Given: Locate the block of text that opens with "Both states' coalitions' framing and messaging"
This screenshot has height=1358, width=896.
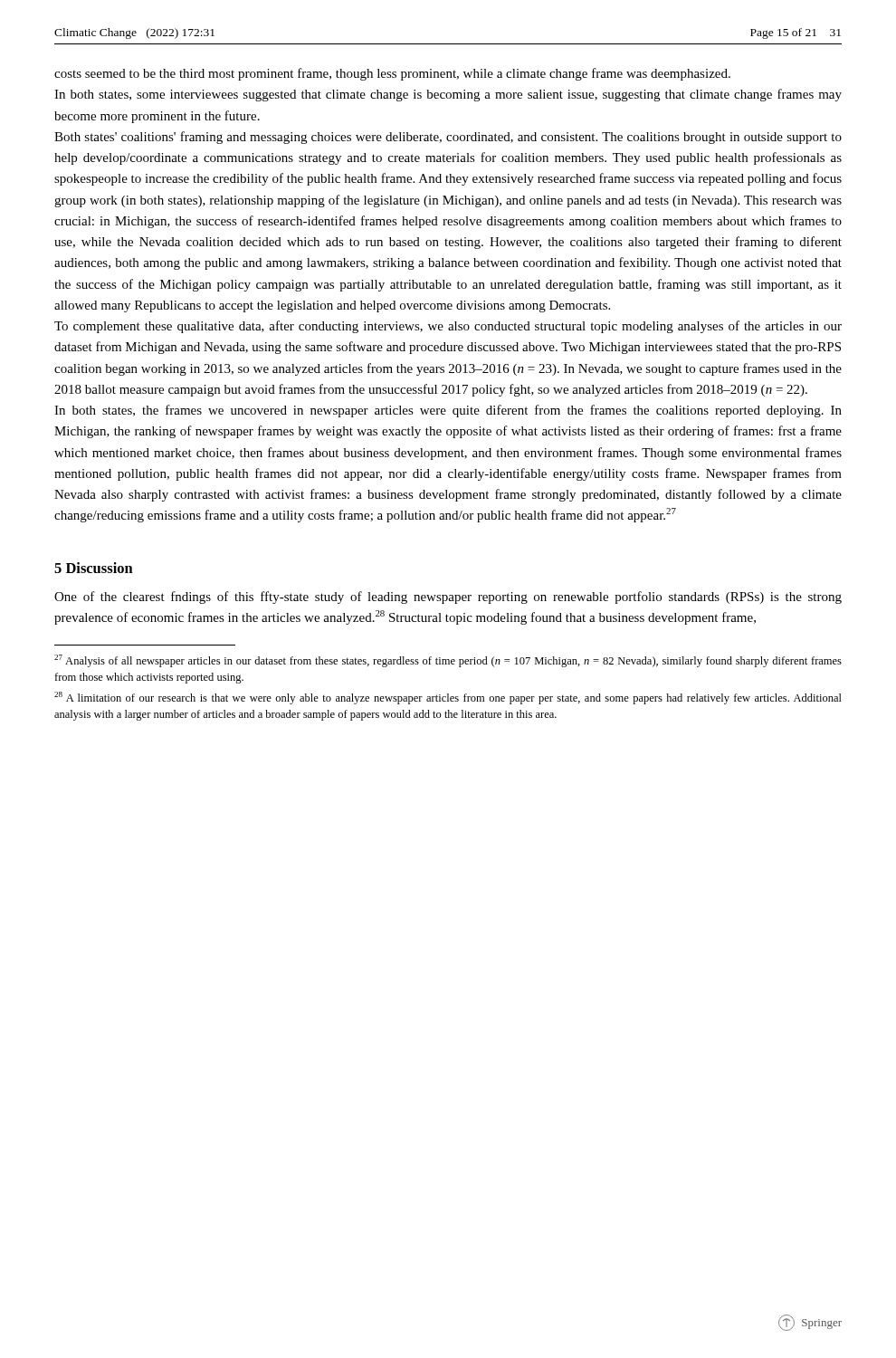Looking at the screenshot, I should [448, 221].
